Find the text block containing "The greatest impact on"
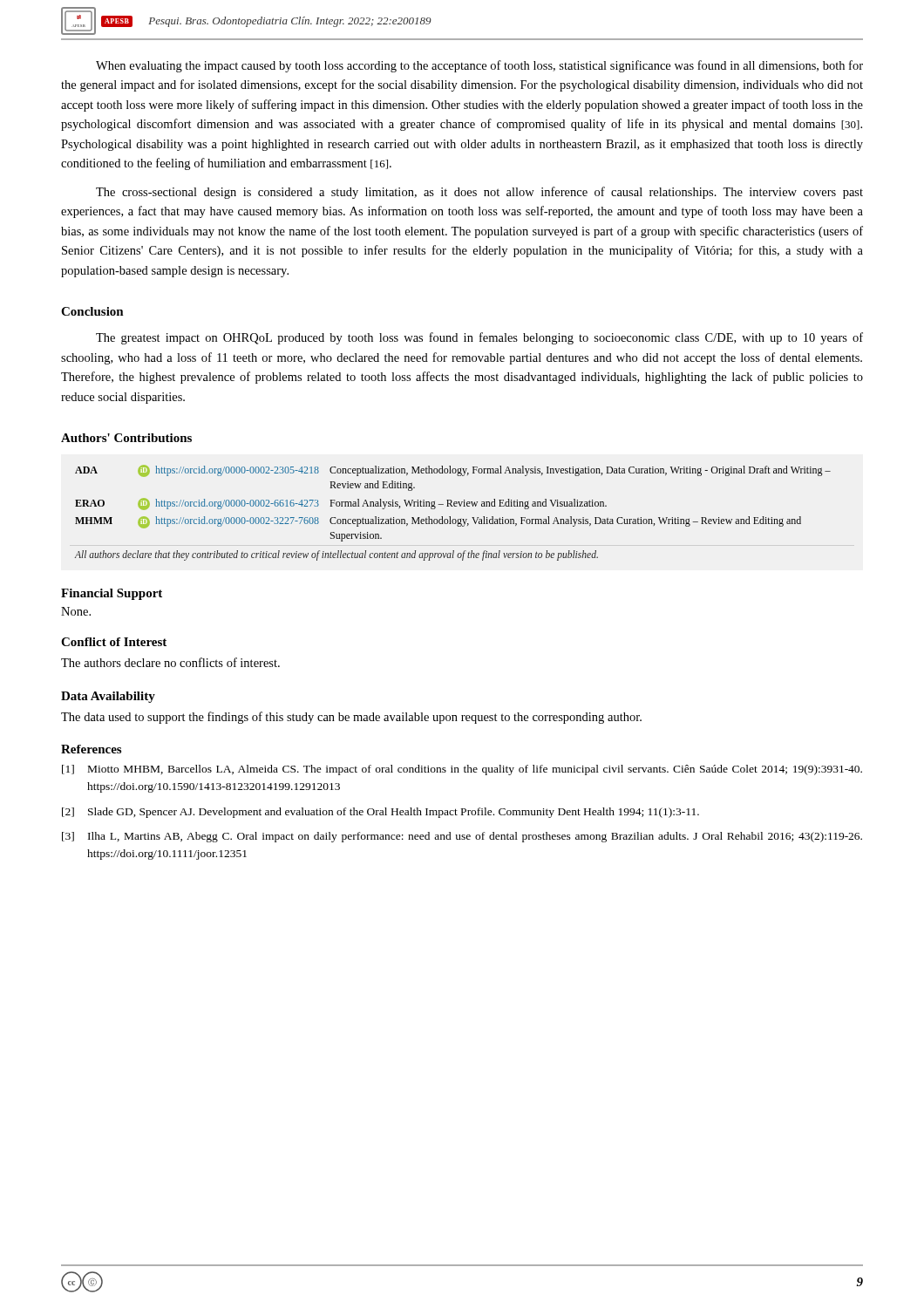The width and height of the screenshot is (924, 1308). 462,367
